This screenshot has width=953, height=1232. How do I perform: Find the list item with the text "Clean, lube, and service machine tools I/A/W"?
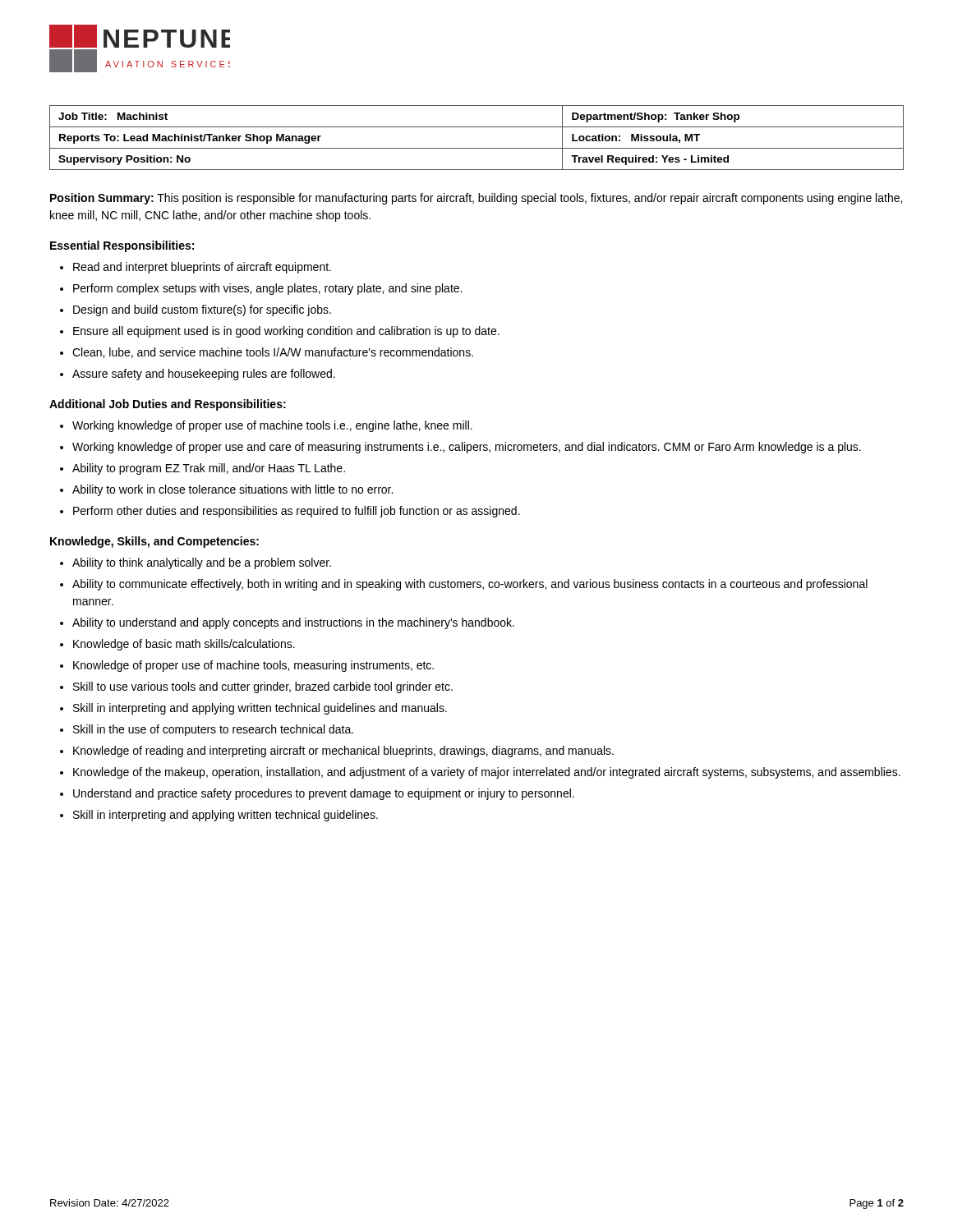pyautogui.click(x=273, y=352)
